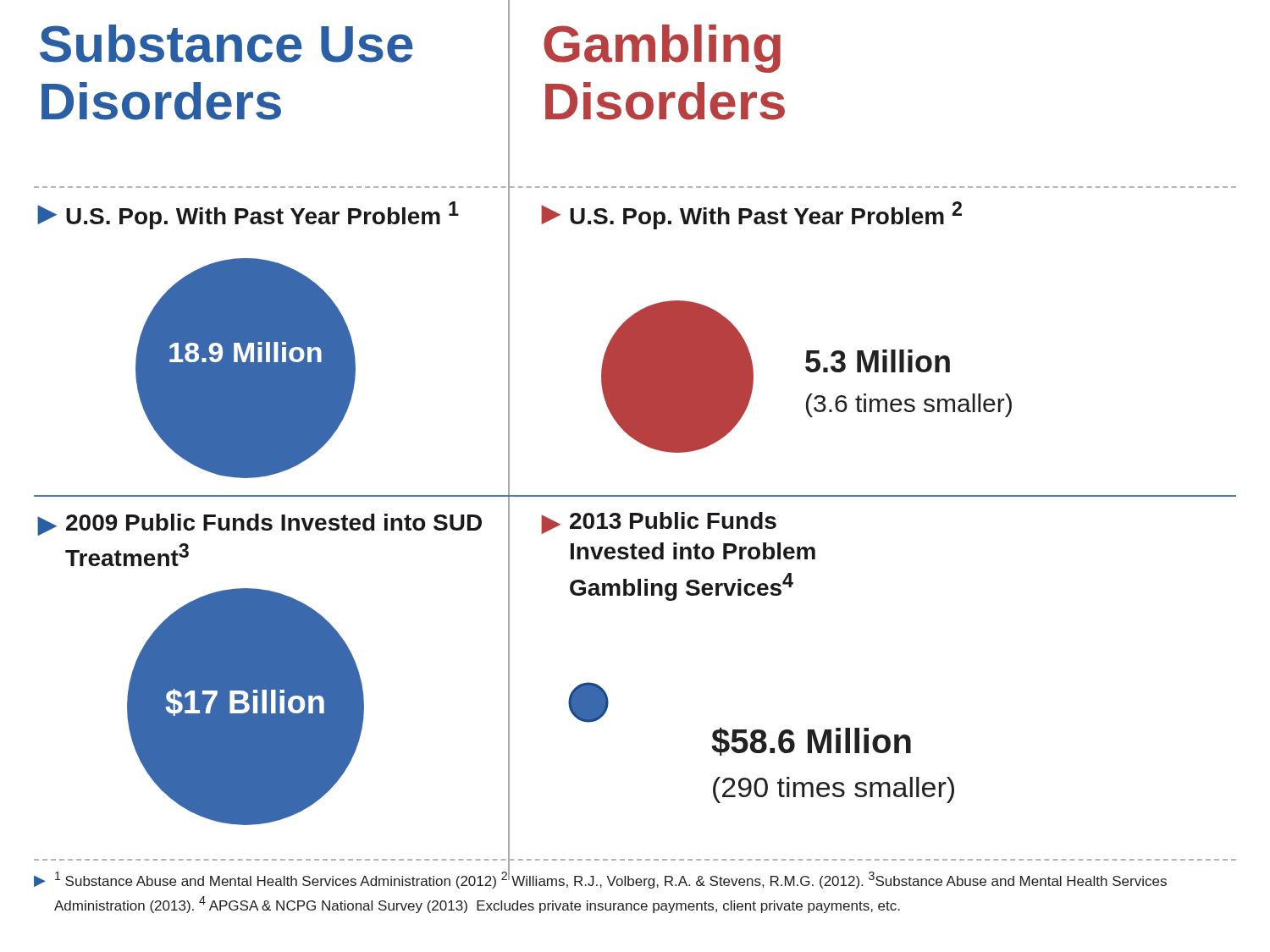
Task: Point to the text block starting "▶ 2009 Public"
Action: [262, 541]
